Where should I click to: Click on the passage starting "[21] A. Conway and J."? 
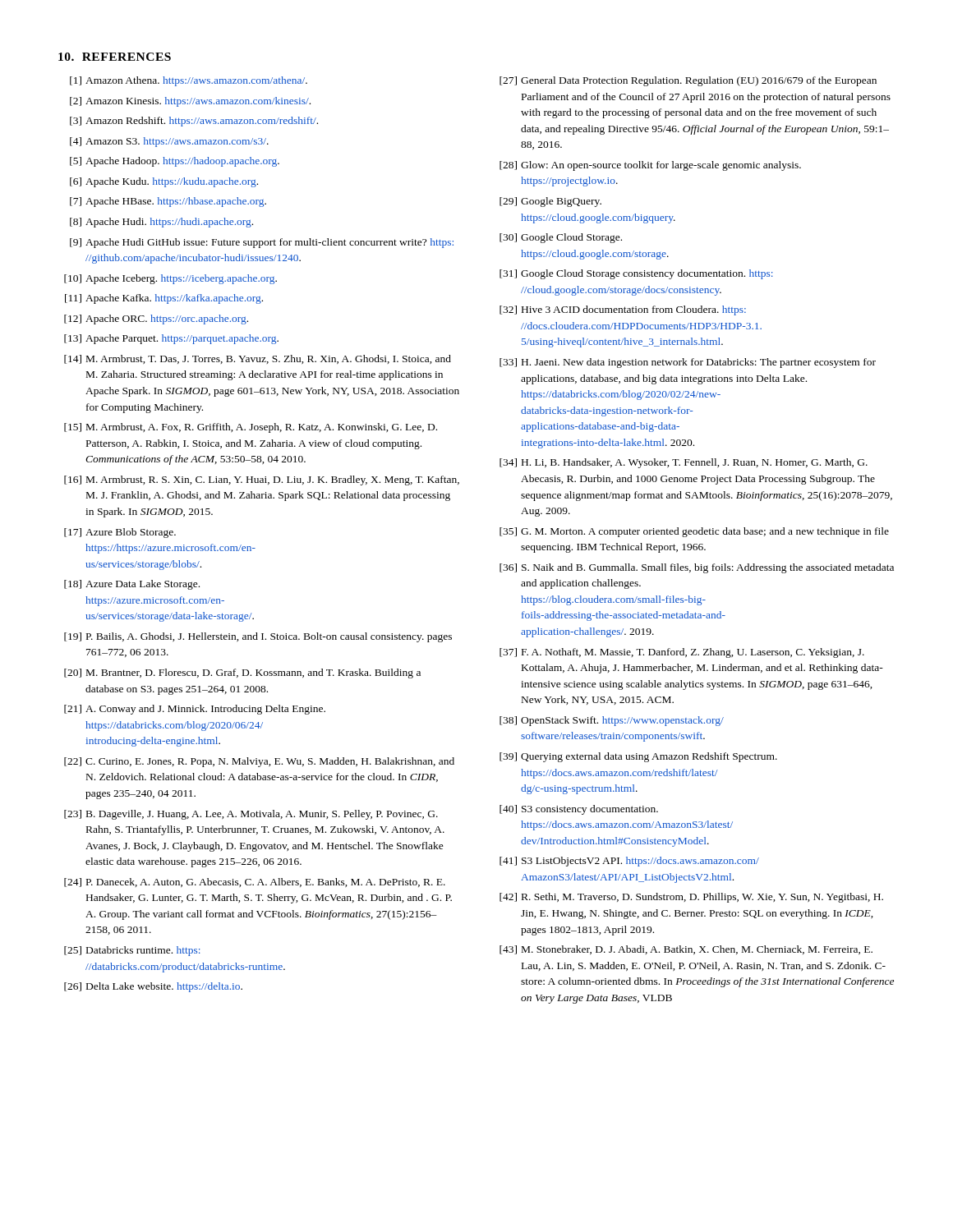coord(259,725)
